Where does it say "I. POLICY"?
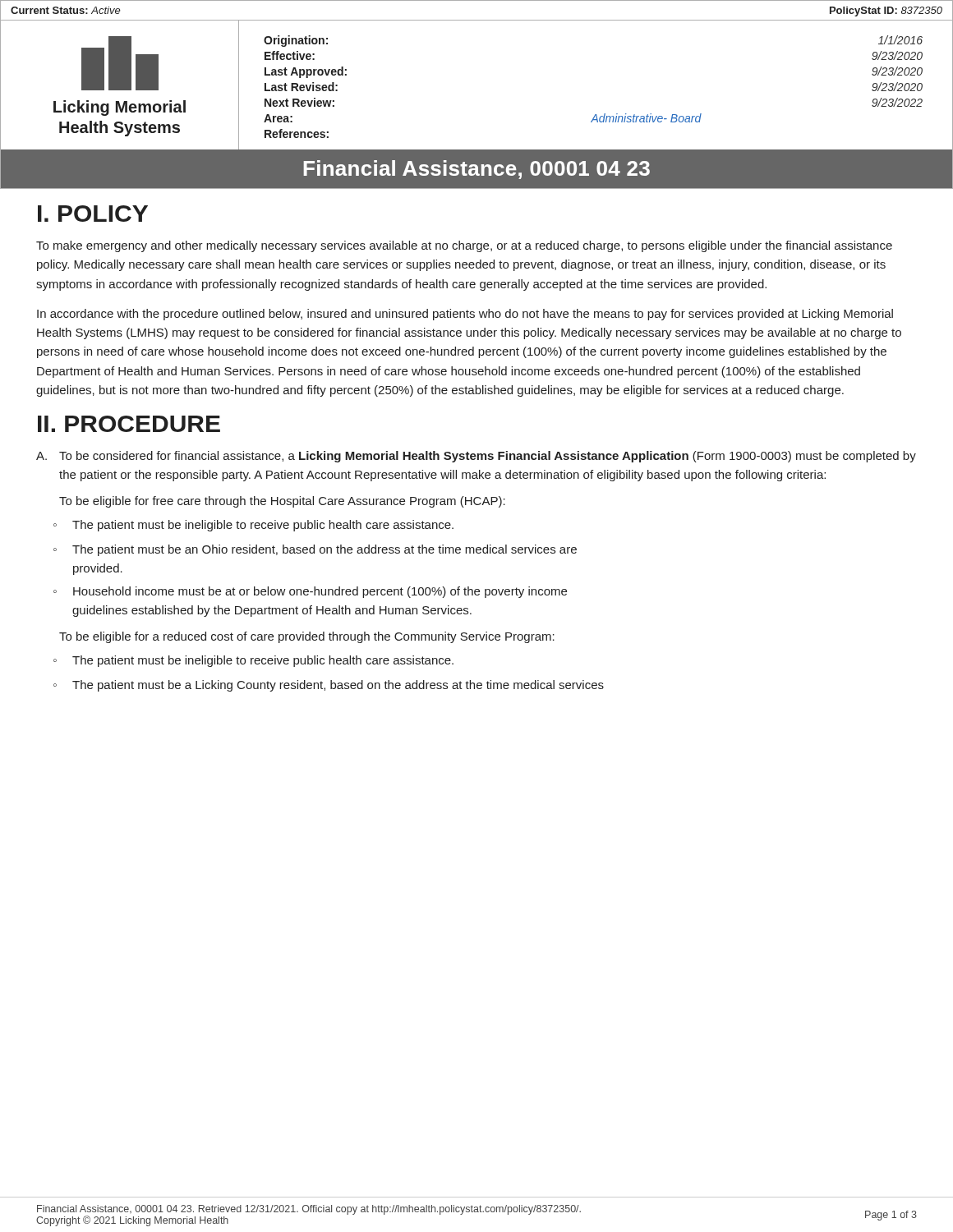953x1232 pixels. (93, 214)
